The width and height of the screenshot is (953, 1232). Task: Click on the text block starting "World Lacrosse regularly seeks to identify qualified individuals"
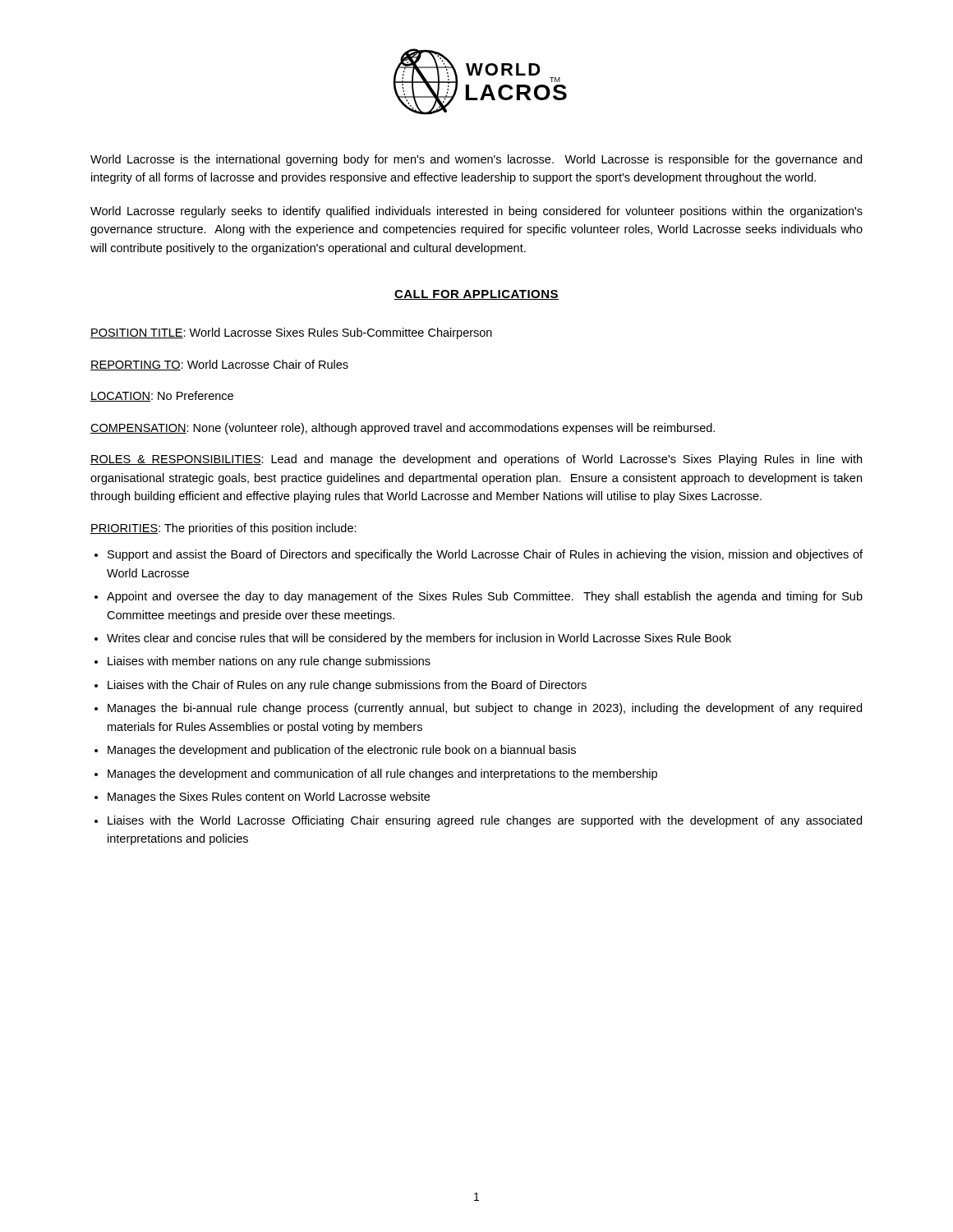pyautogui.click(x=476, y=230)
